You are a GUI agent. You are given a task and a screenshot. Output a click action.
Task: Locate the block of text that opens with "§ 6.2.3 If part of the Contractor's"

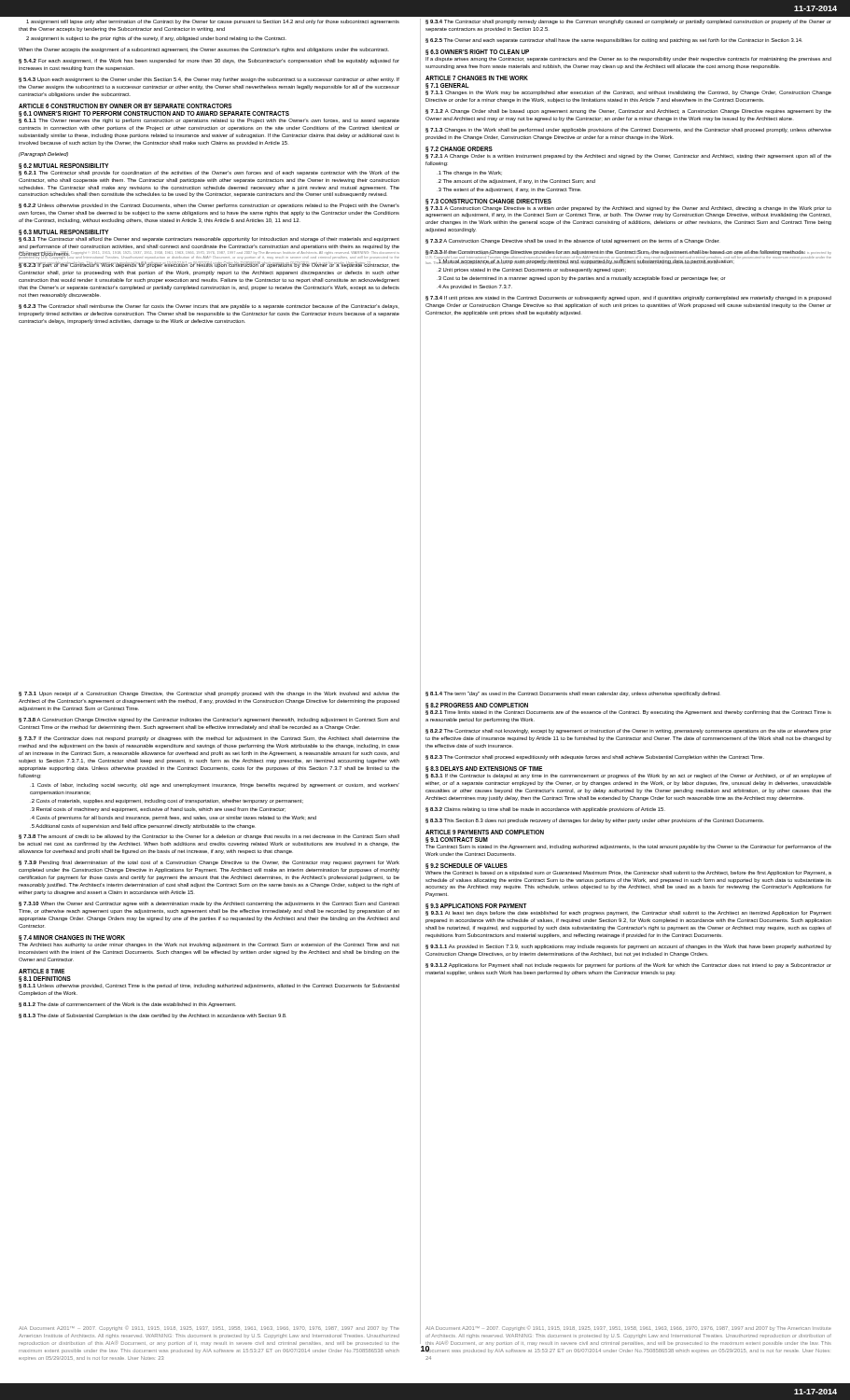pos(209,281)
